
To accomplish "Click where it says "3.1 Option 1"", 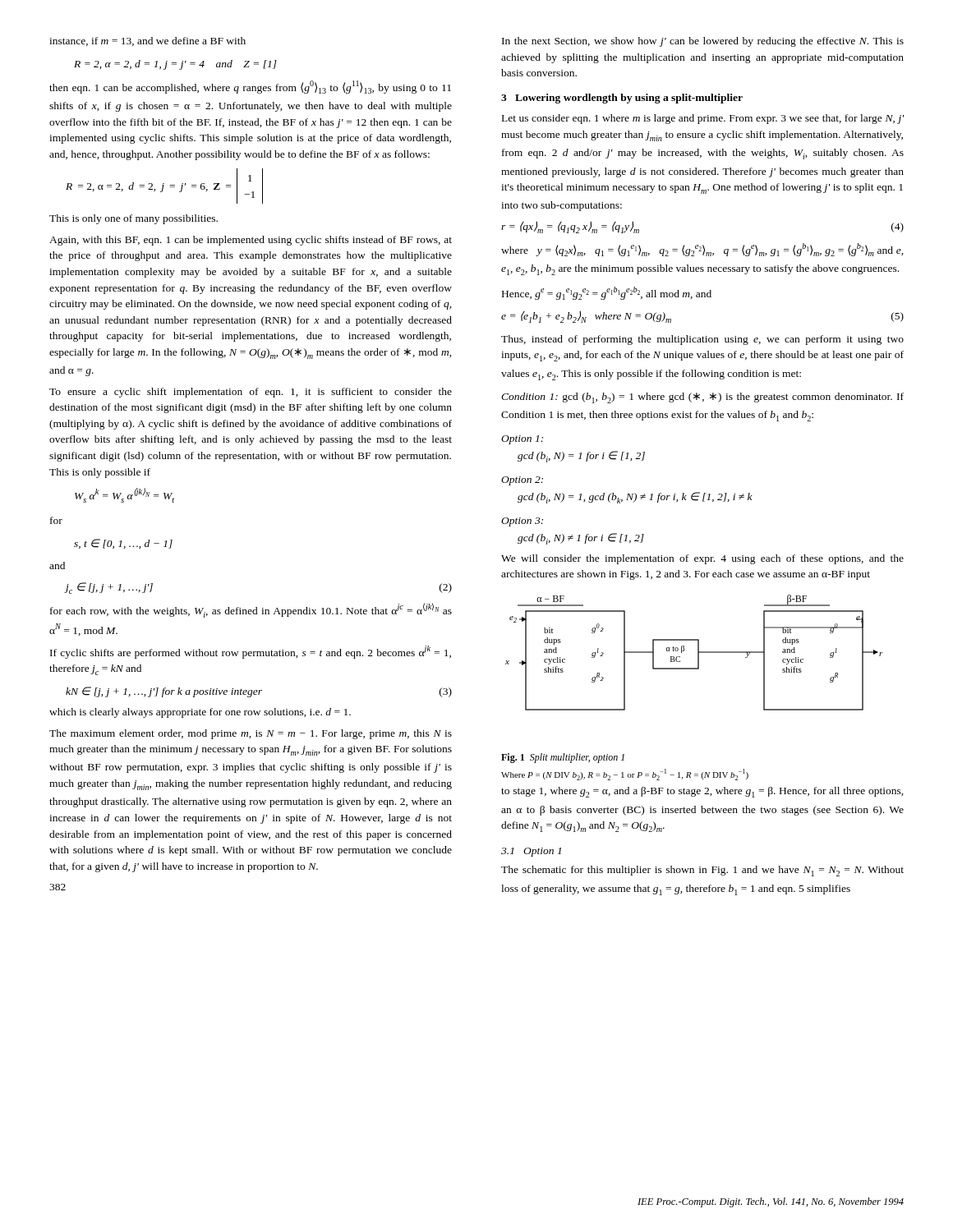I will 531,852.
